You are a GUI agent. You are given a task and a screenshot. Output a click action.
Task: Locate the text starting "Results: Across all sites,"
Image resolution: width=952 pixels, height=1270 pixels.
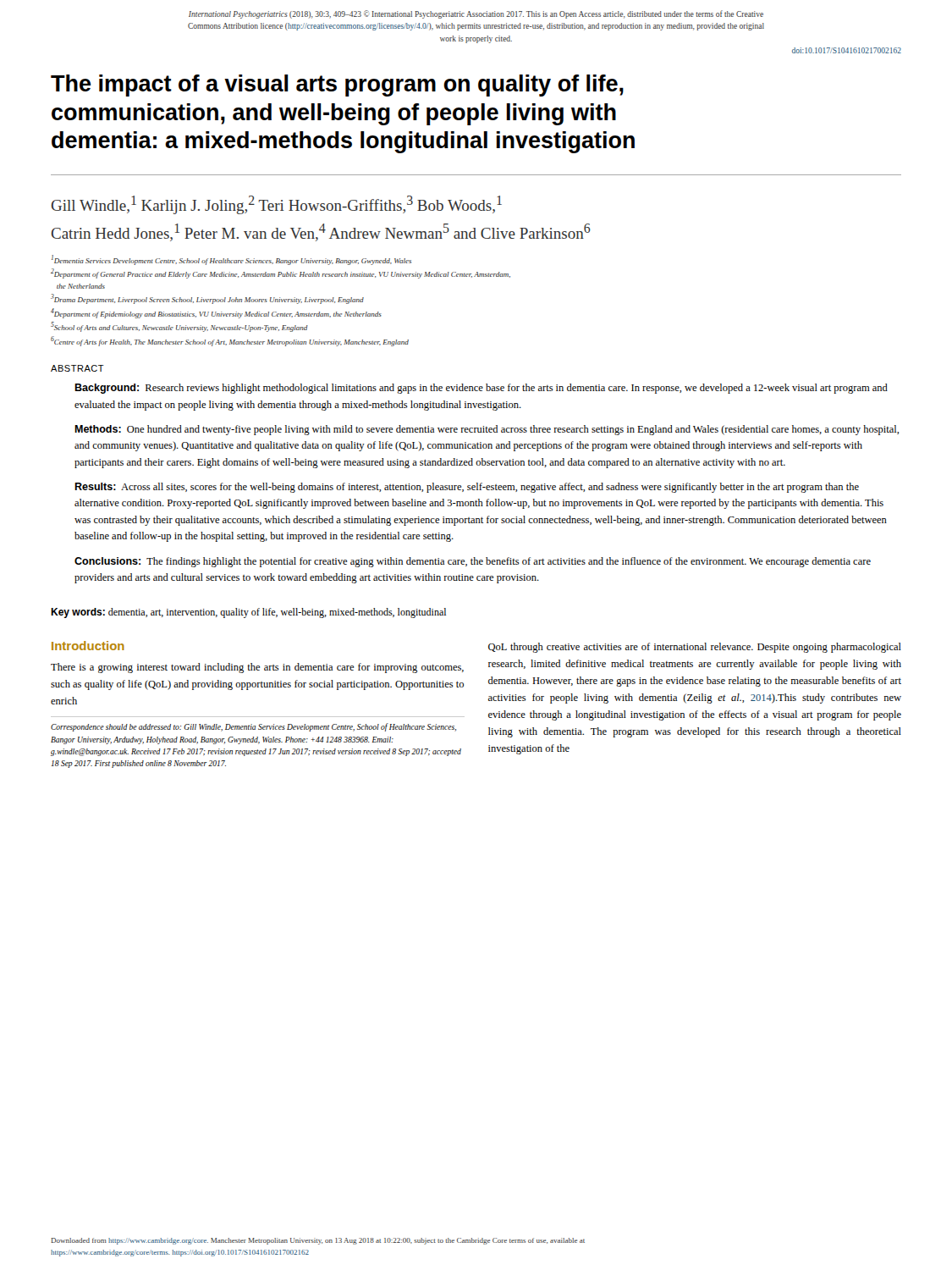point(481,511)
